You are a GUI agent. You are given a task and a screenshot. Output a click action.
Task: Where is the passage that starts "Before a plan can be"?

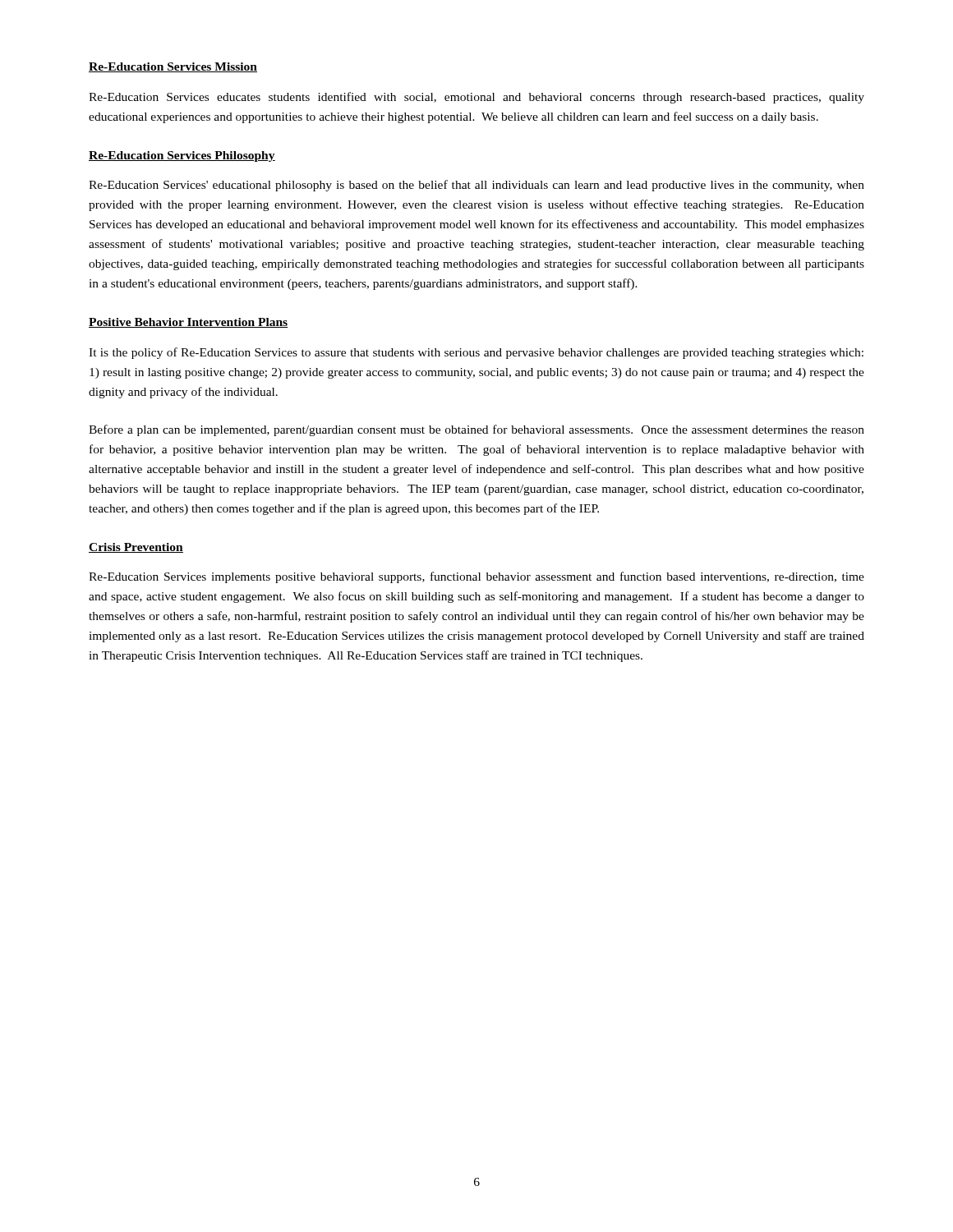pos(476,469)
